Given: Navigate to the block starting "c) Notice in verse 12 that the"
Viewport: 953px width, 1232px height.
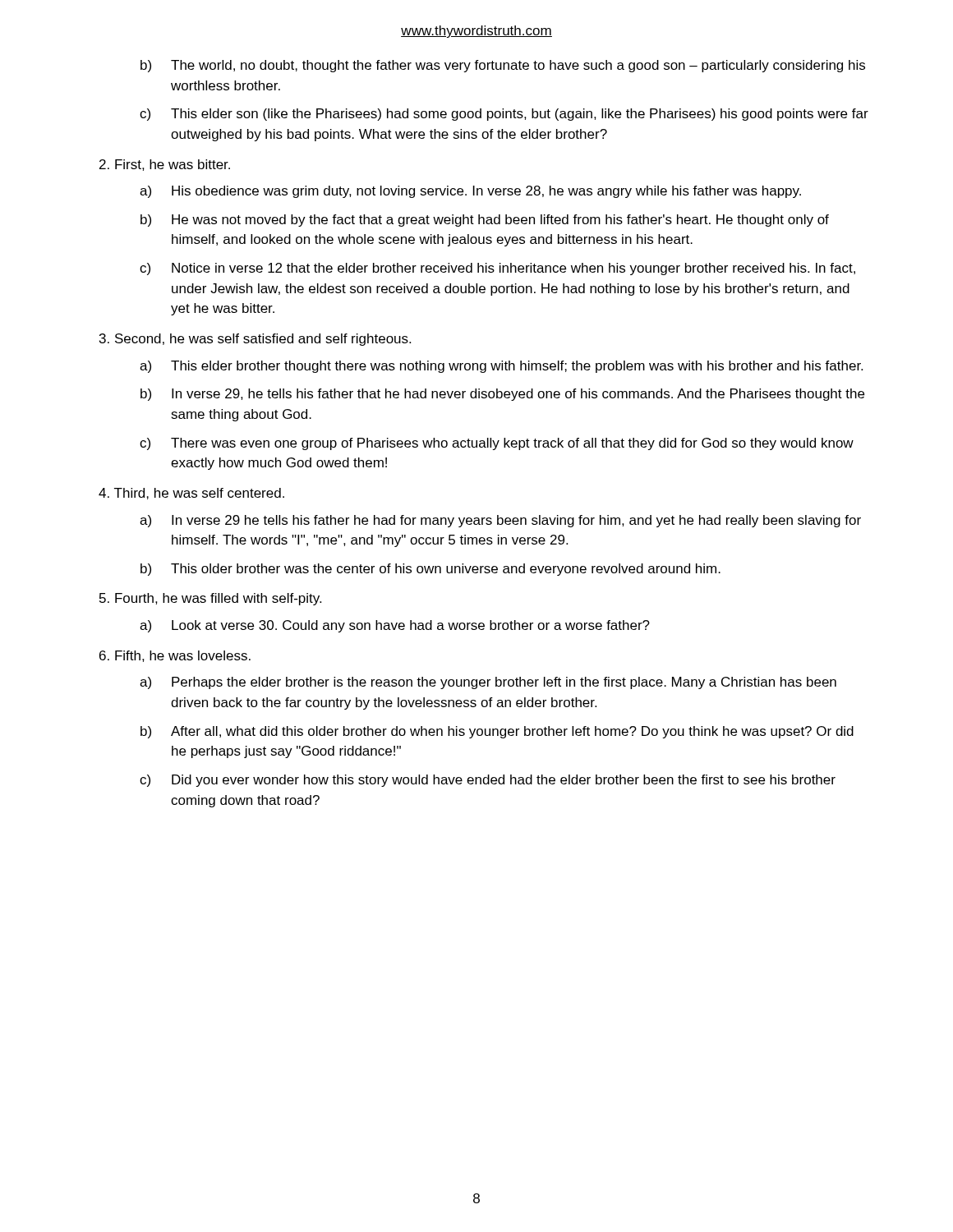Looking at the screenshot, I should point(505,289).
